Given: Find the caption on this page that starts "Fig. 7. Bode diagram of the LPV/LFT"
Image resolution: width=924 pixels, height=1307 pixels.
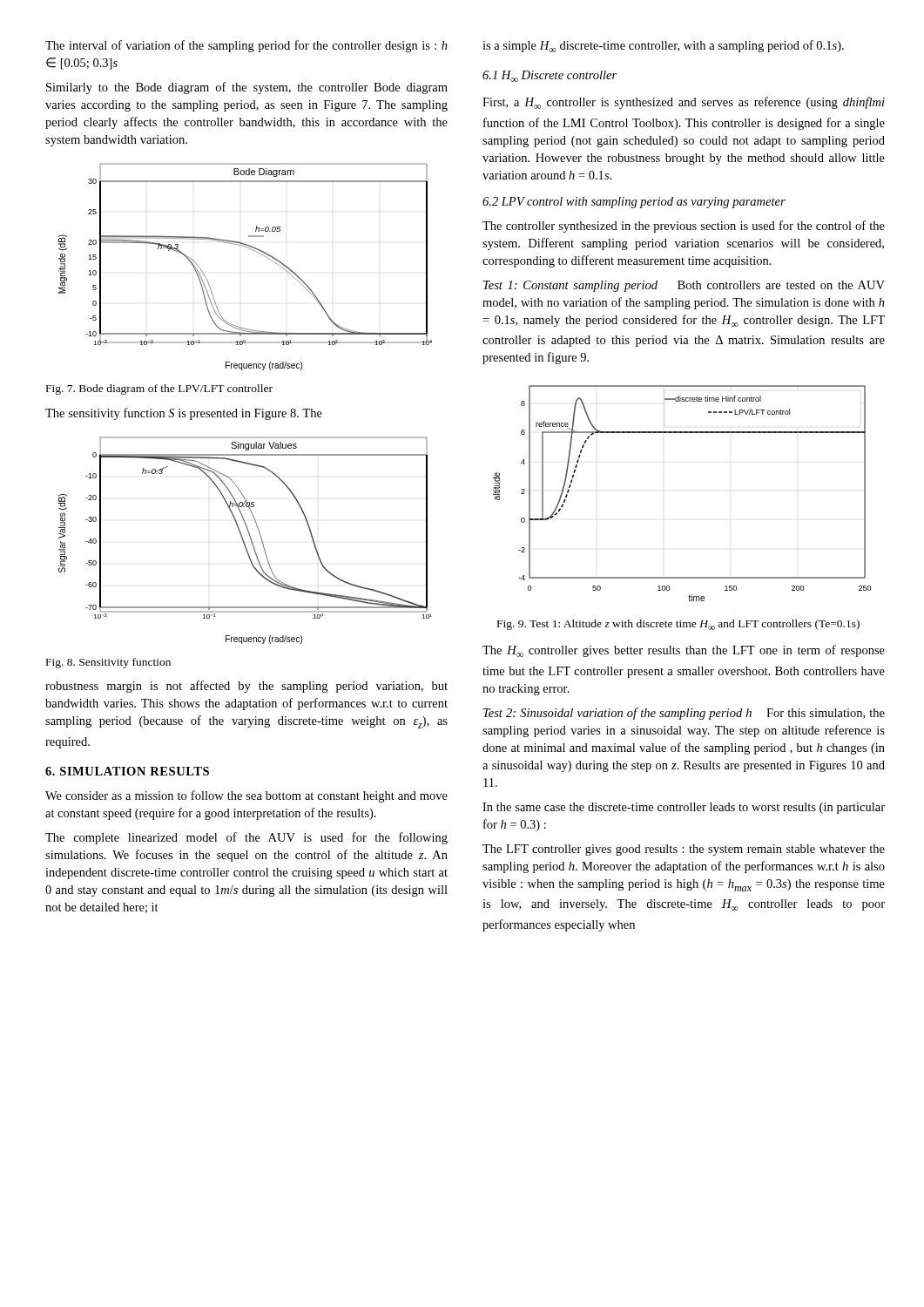Looking at the screenshot, I should point(246,389).
